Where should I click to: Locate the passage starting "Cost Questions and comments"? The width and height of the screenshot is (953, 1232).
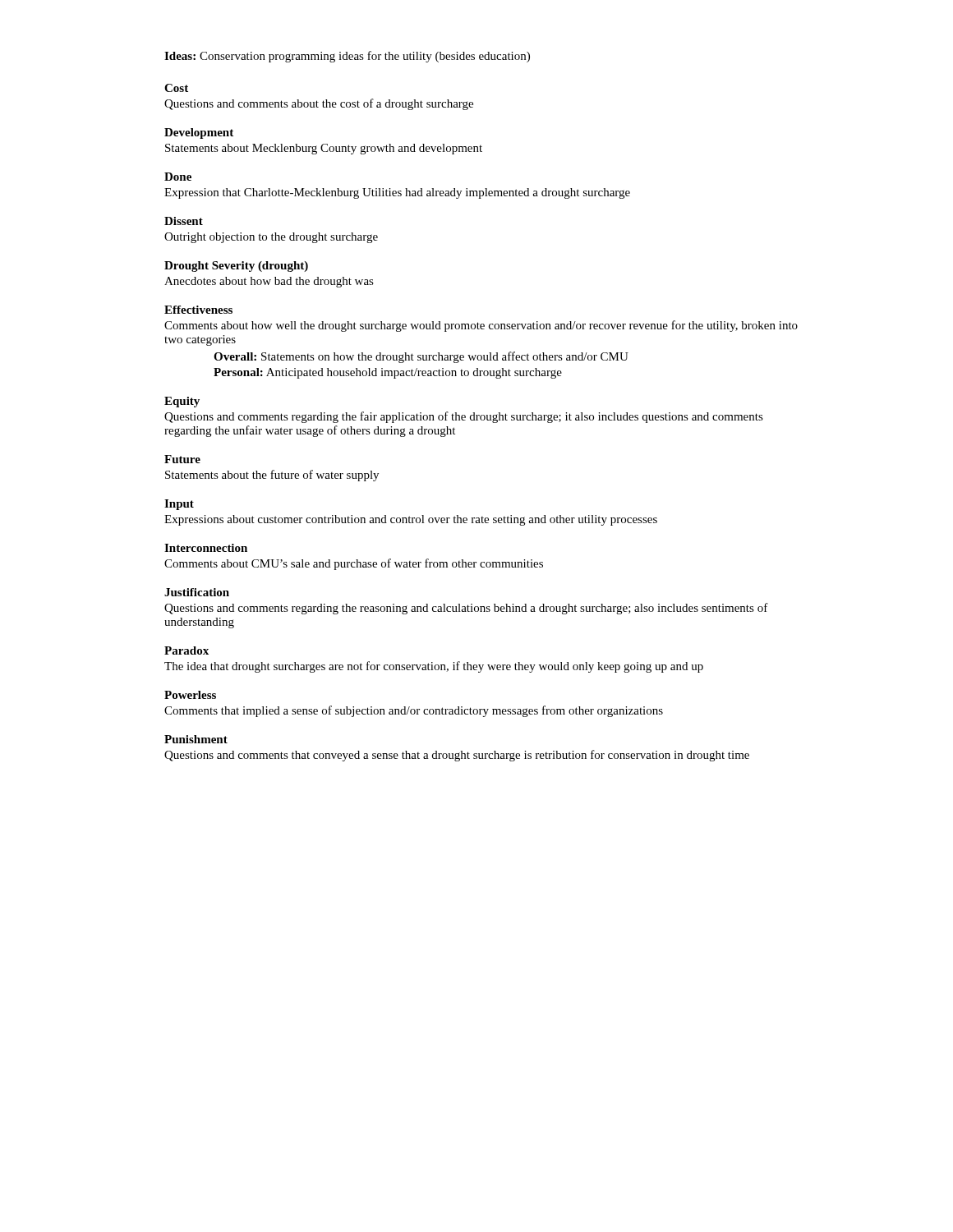click(x=176, y=88)
